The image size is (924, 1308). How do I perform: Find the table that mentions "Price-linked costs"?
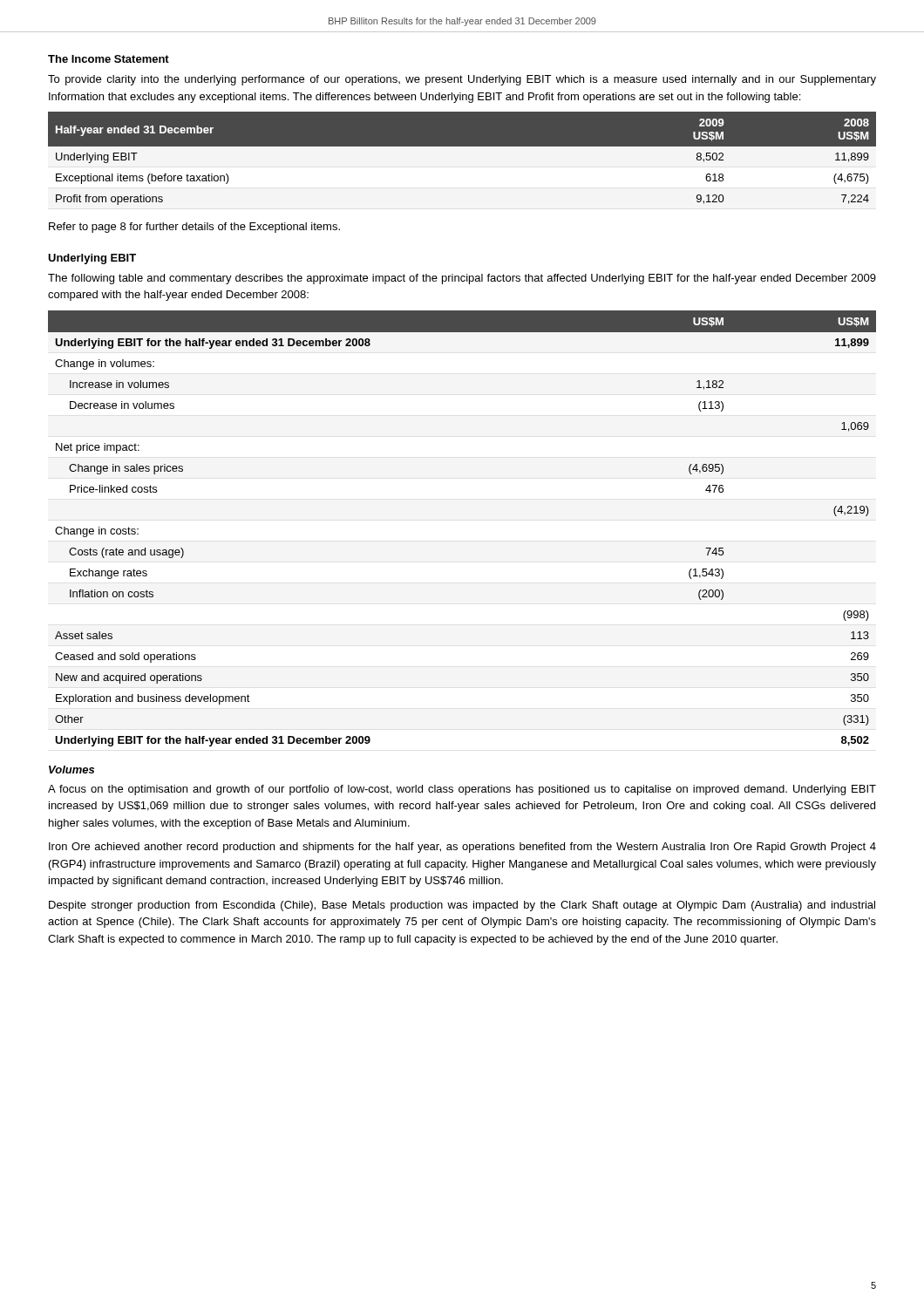[462, 530]
